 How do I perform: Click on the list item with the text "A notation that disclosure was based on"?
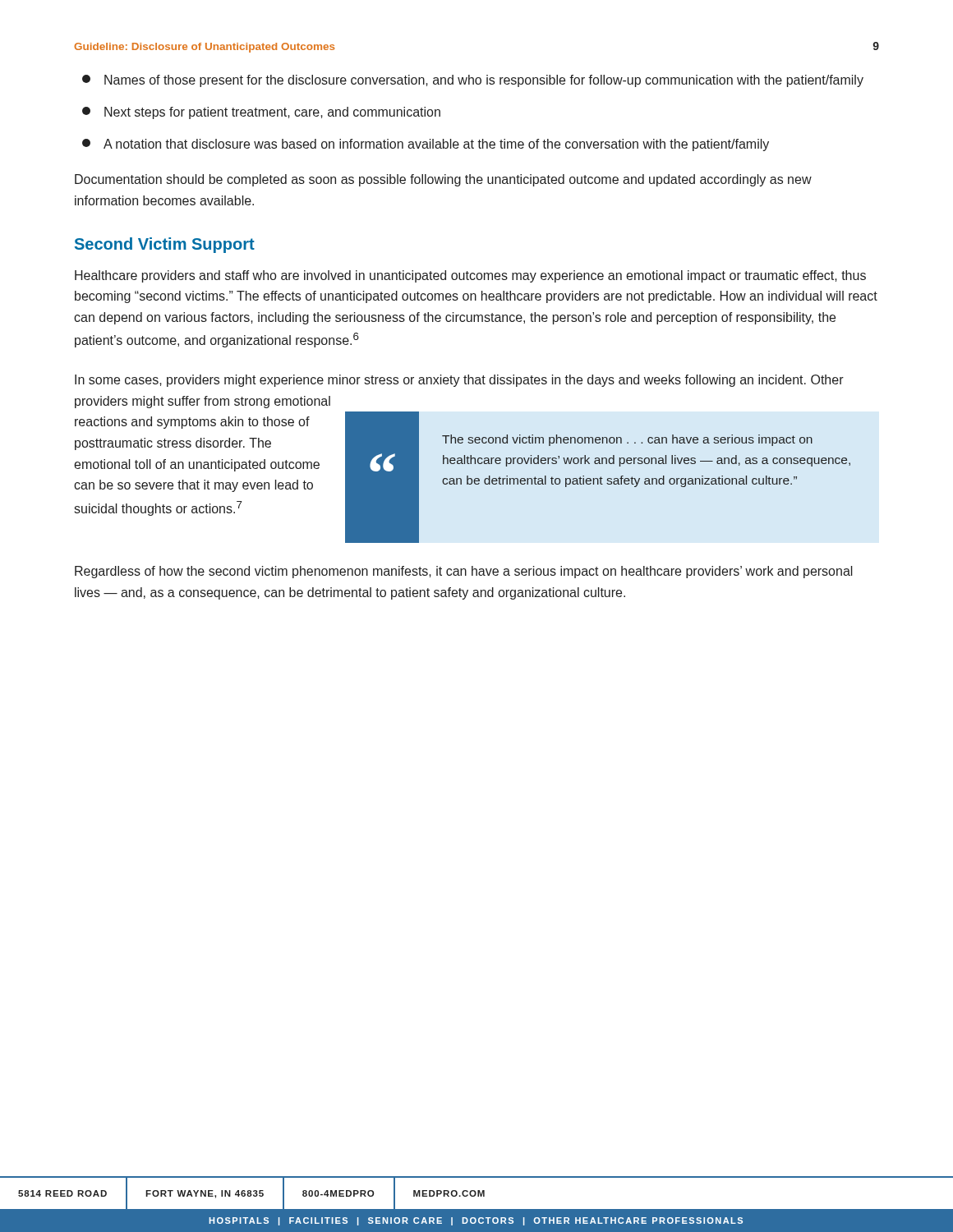(426, 145)
